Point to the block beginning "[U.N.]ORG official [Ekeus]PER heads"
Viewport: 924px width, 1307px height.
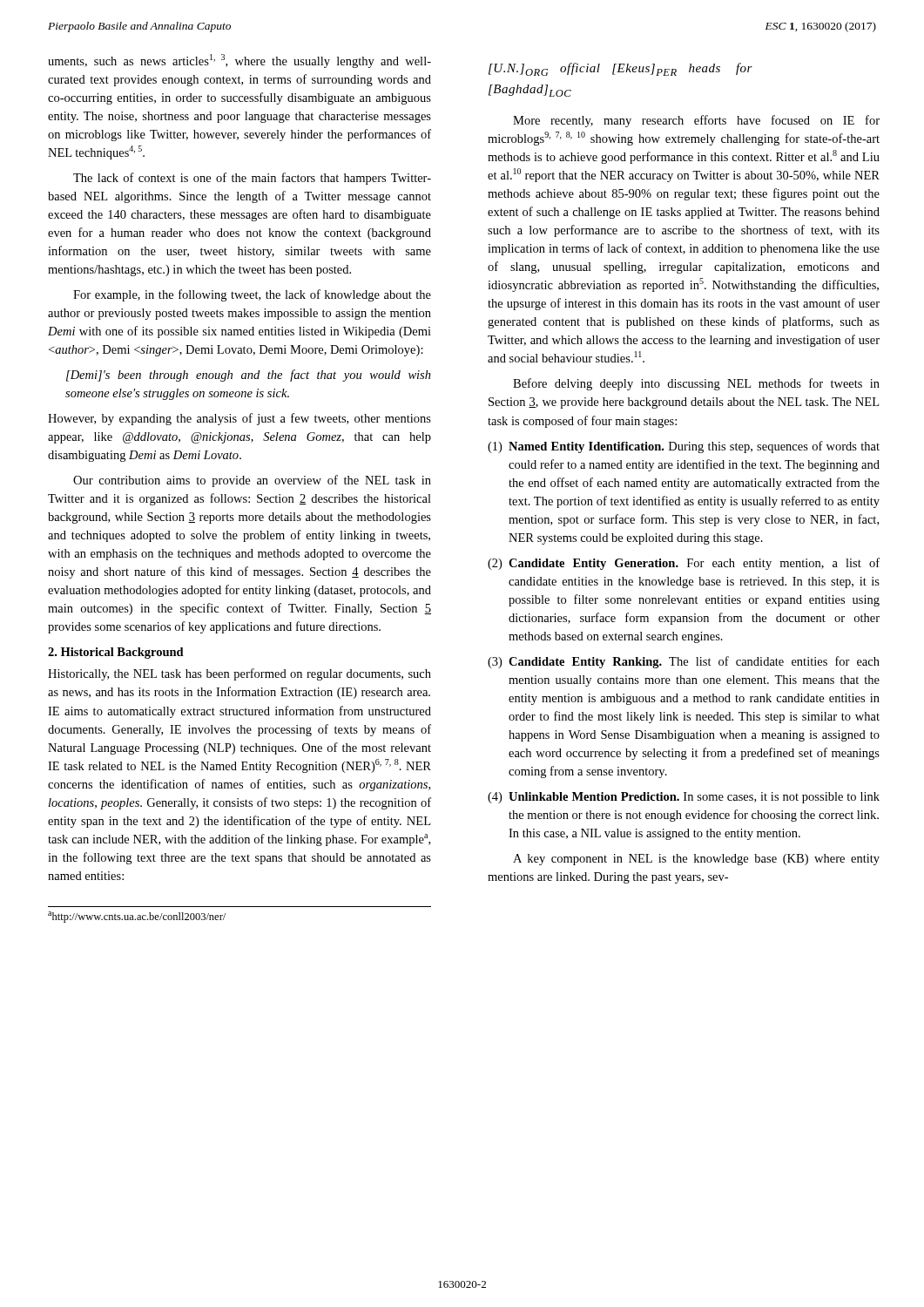point(684,80)
